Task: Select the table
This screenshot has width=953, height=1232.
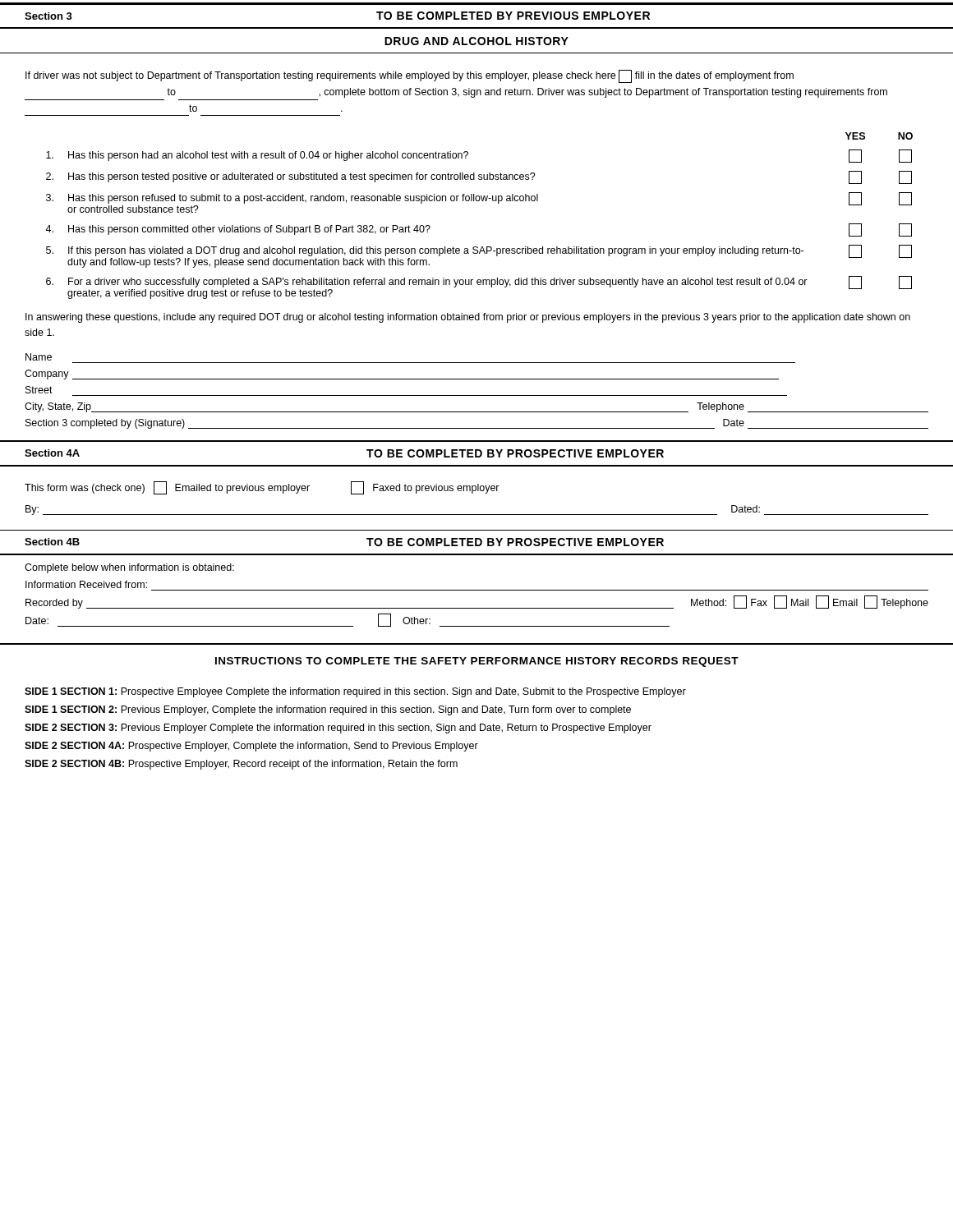Action: tap(476, 210)
